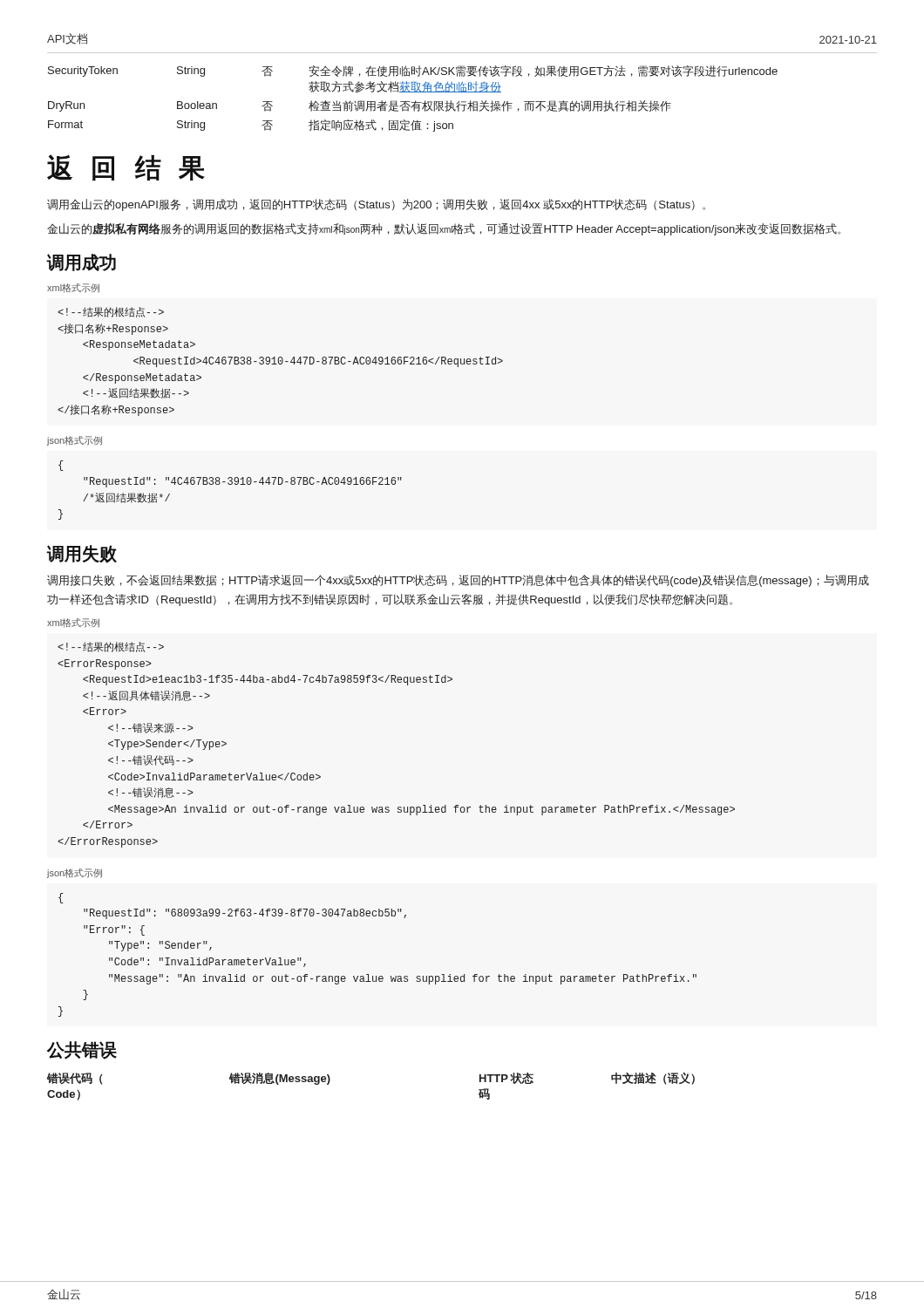The width and height of the screenshot is (924, 1308).
Task: Select the element starting "调用金山云的openAPI服务，调用成功，返回的HTTP状态码（Status）为200；调用失败，返回4xx 或5xx的HTTP状态码（Status）。"
Action: coord(380,204)
